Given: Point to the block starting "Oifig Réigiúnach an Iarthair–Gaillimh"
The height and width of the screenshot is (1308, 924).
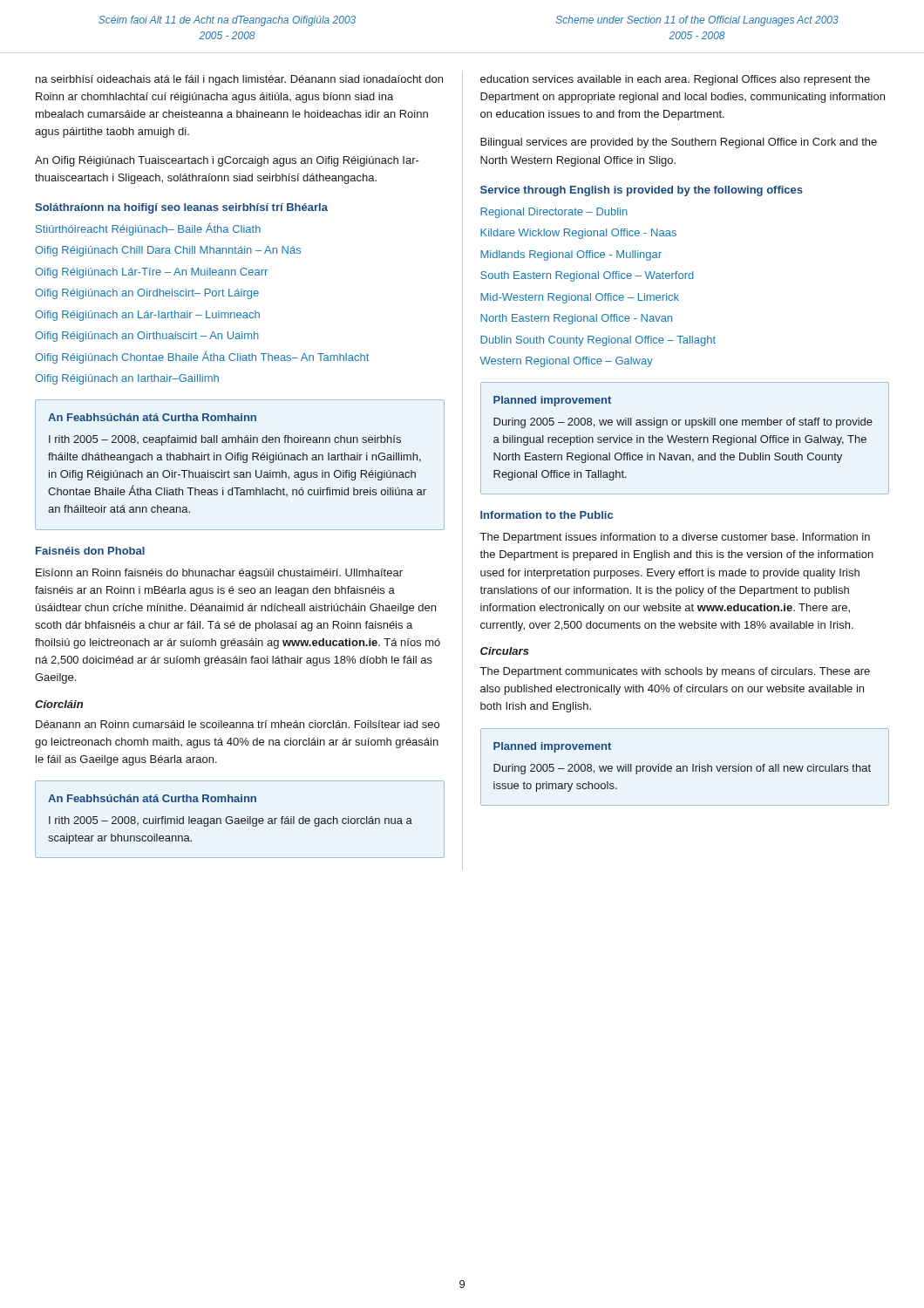Looking at the screenshot, I should click(127, 378).
